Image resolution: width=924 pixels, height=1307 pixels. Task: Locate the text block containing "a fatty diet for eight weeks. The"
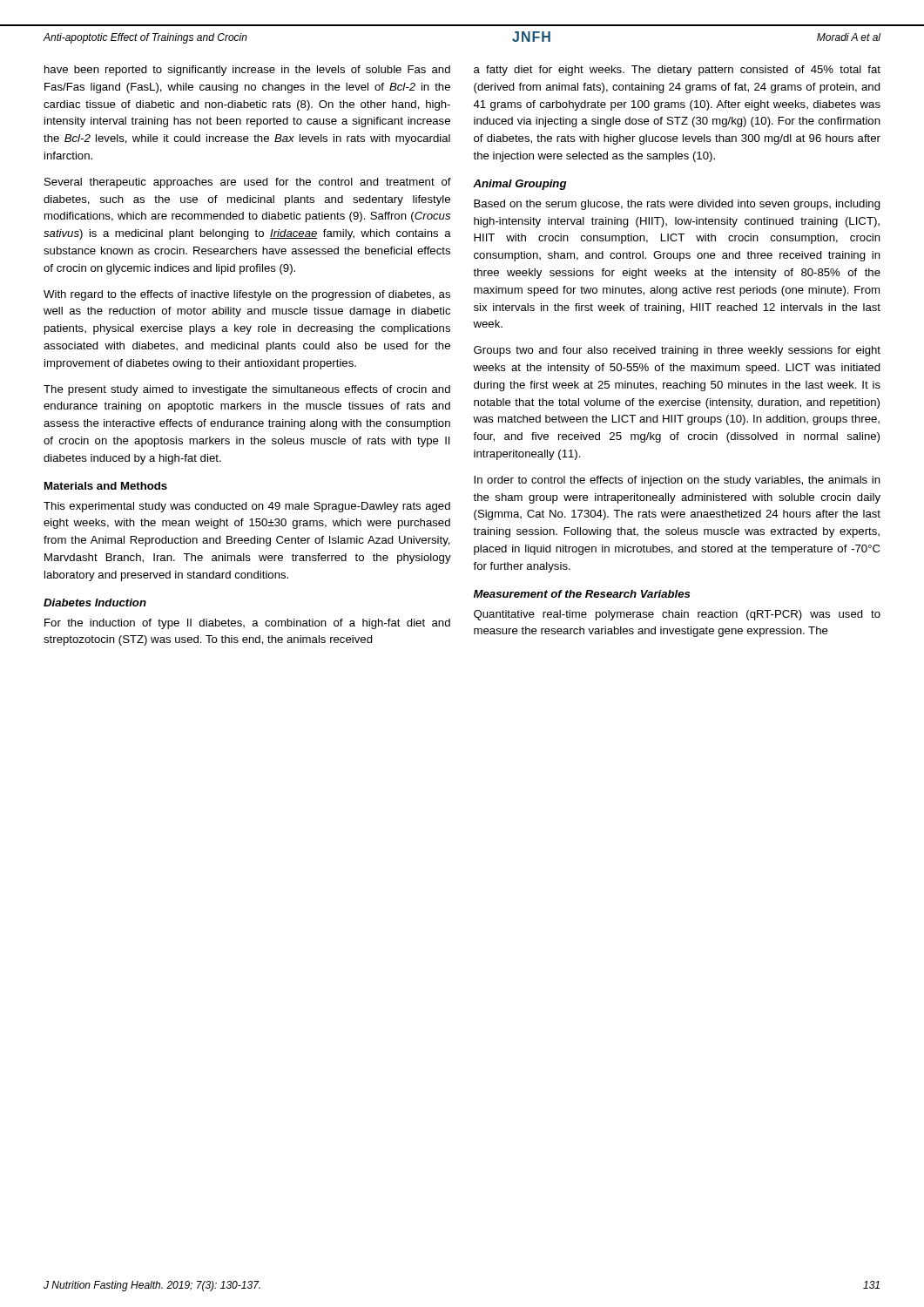[x=677, y=113]
